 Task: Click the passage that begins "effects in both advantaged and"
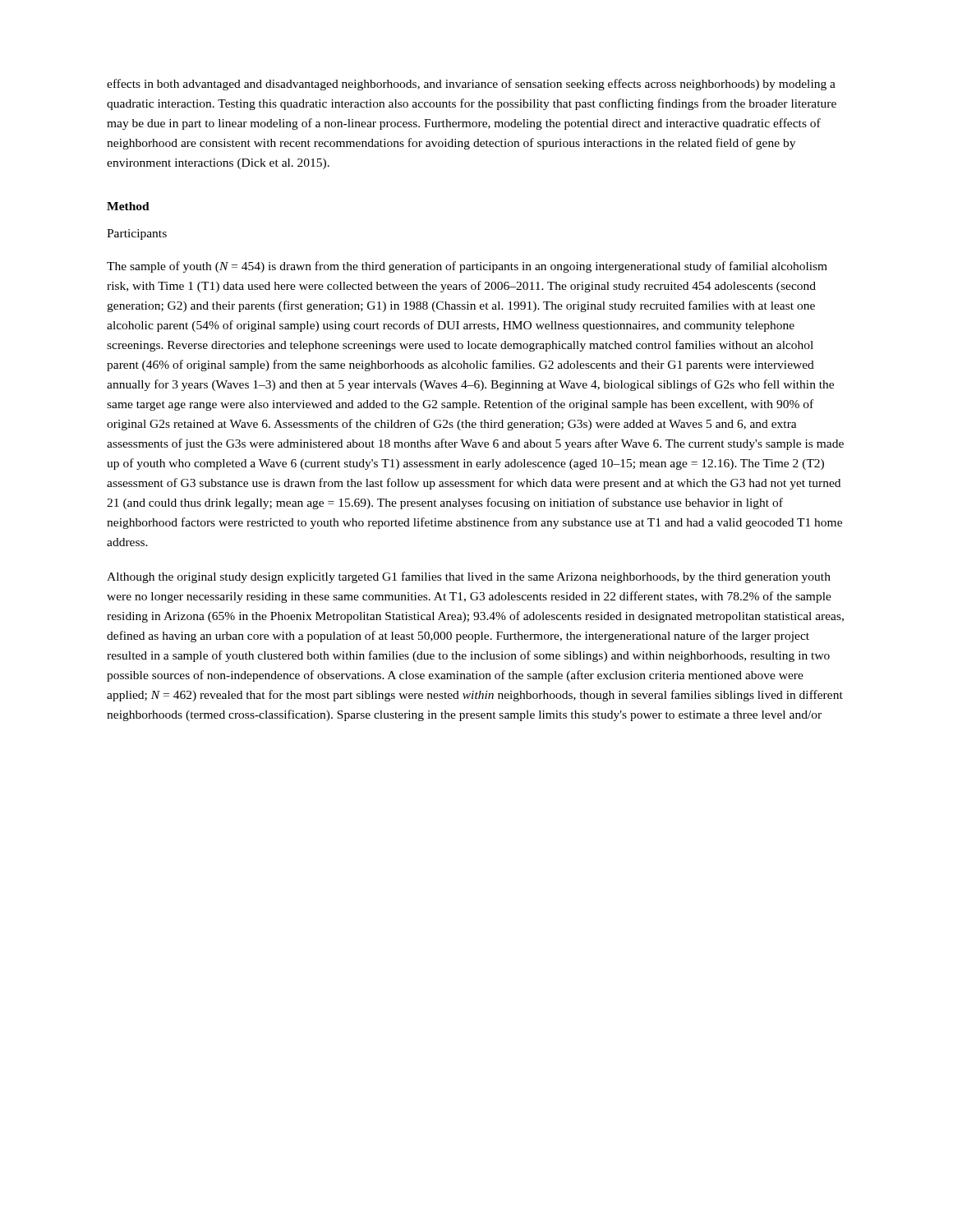pos(472,123)
